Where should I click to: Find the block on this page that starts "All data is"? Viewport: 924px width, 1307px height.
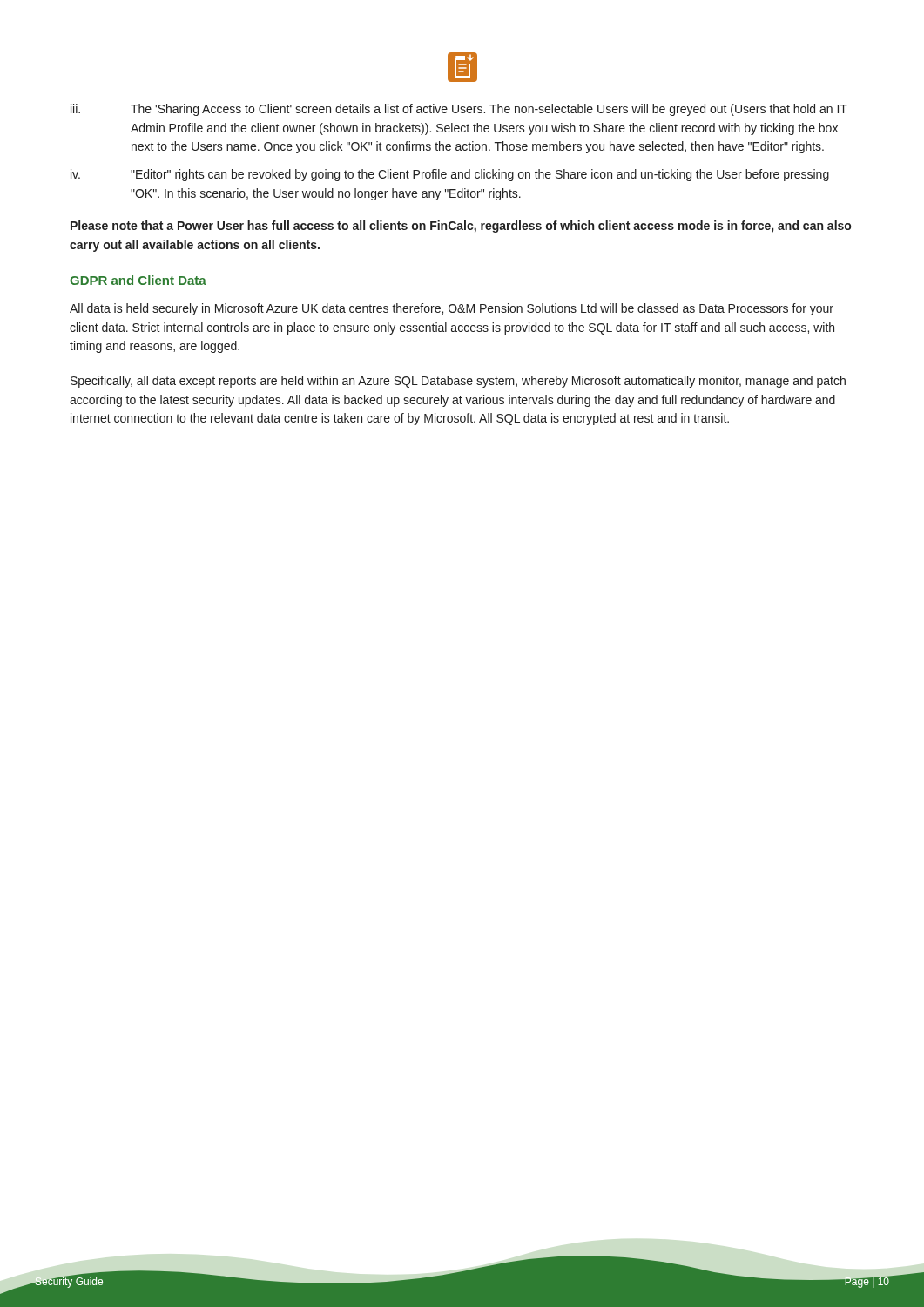[x=452, y=327]
